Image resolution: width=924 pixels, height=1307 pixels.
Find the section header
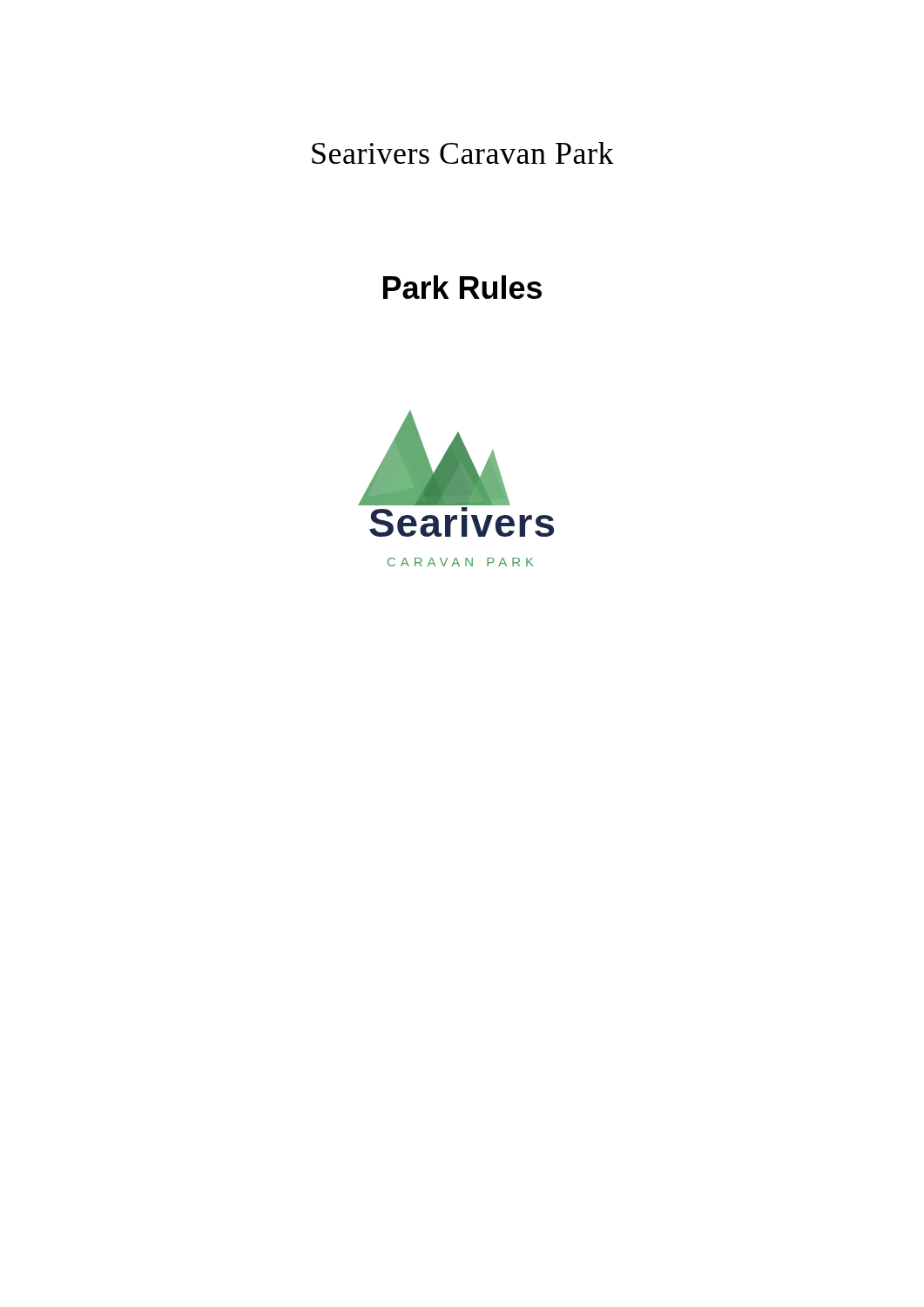point(462,288)
